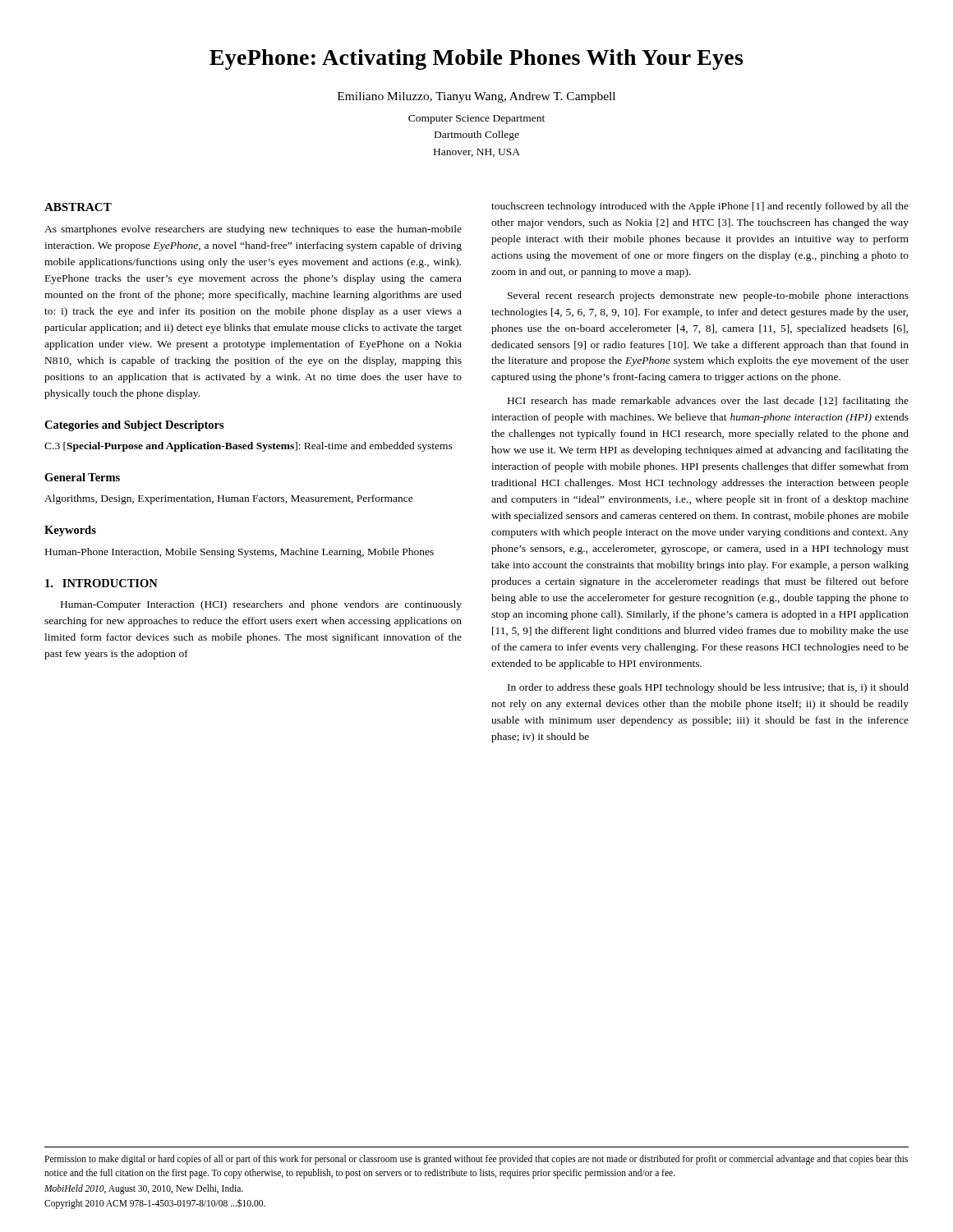Select the section header that reads "General Terms"
Screen dimensions: 1232x953
[82, 477]
